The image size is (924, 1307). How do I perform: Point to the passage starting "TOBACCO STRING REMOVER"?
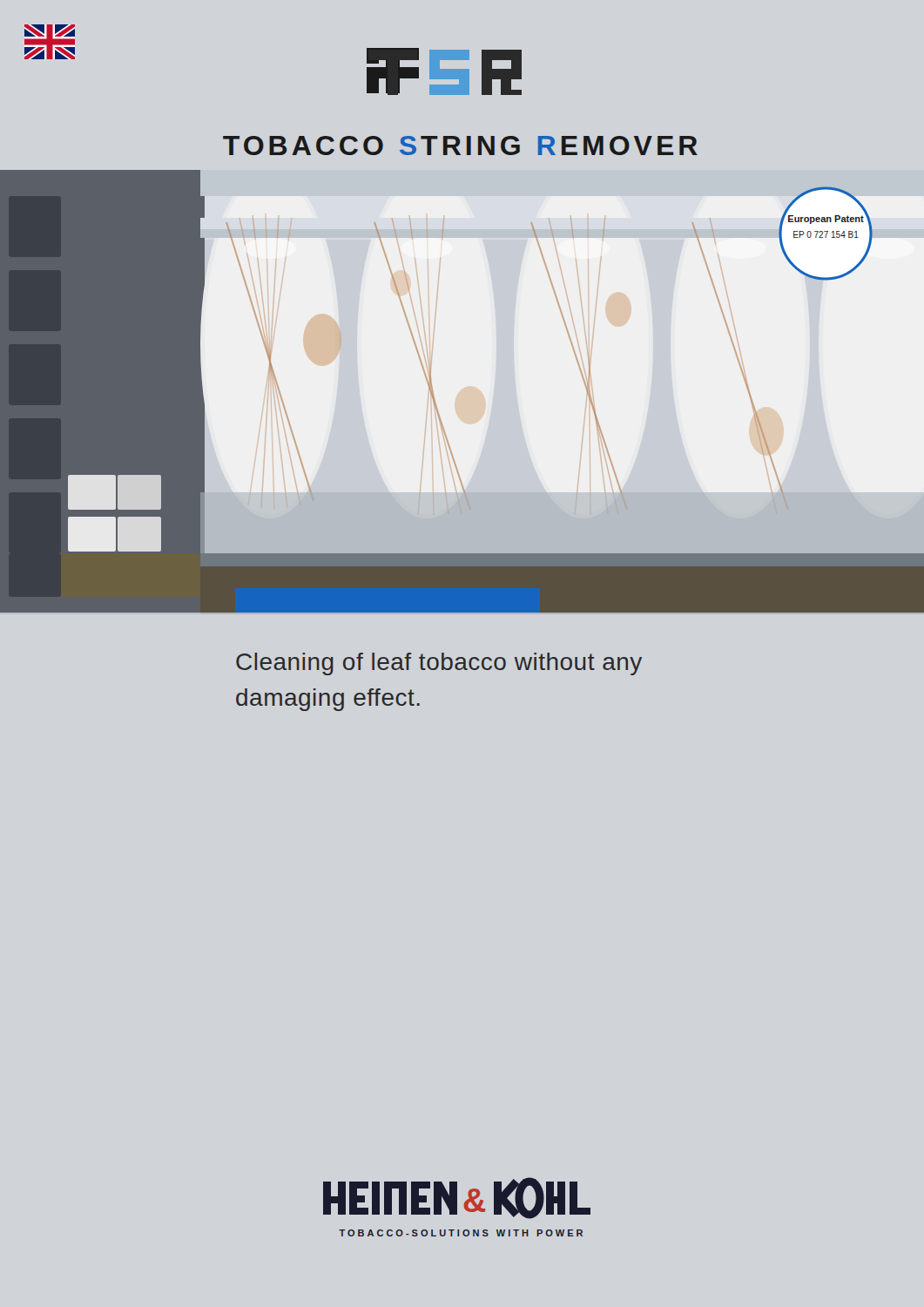[x=462, y=105]
